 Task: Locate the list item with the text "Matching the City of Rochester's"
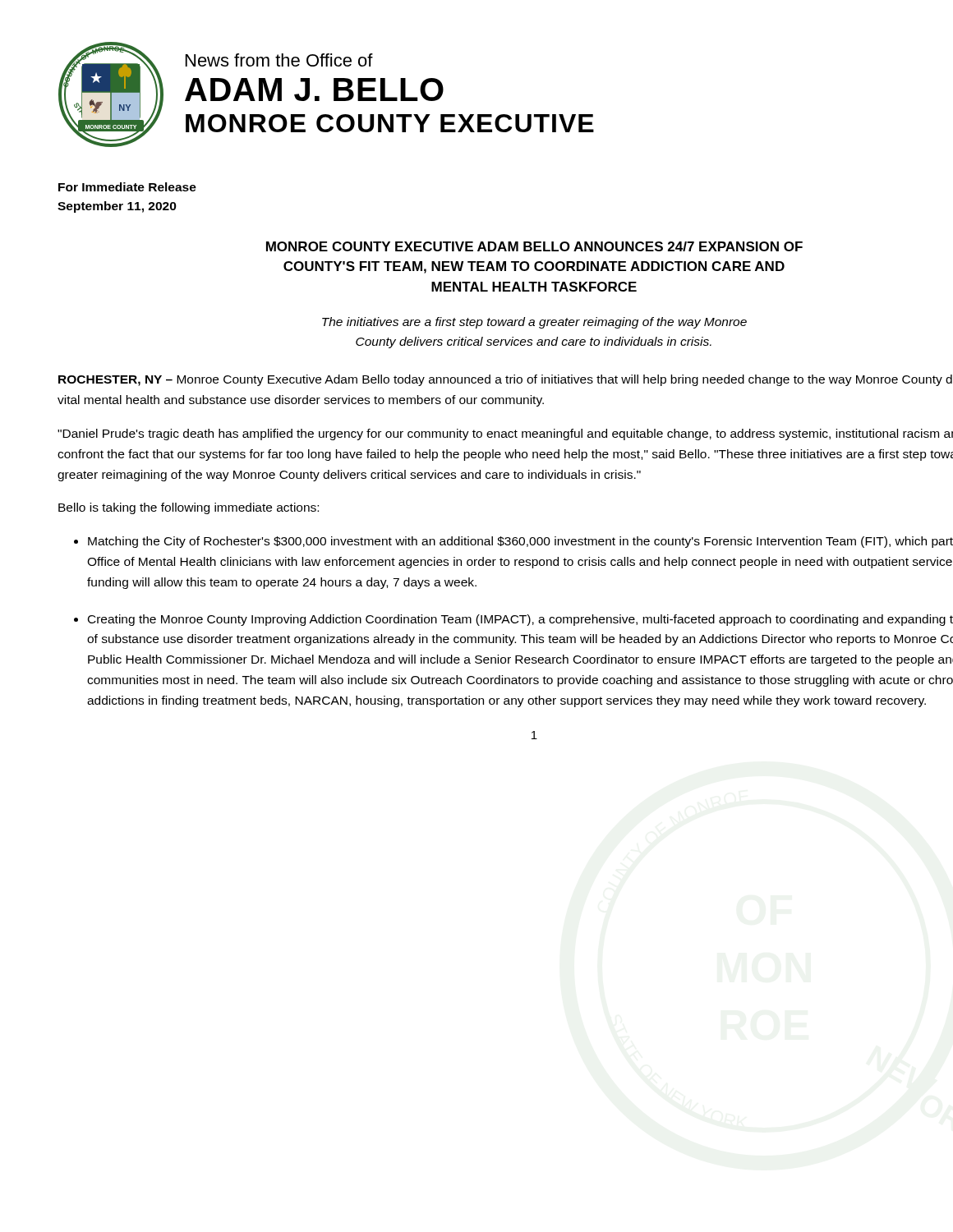click(505, 562)
